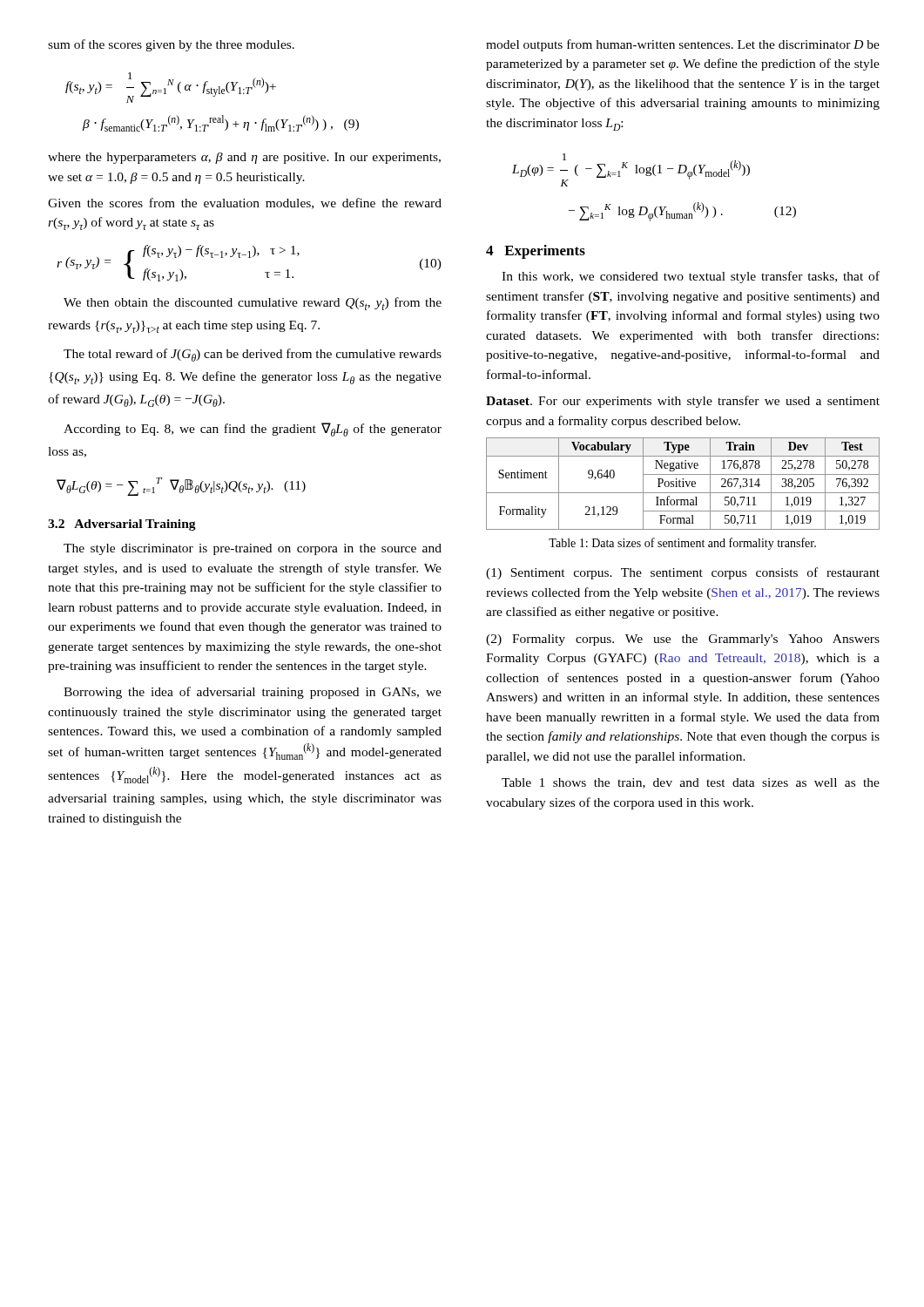
Task: Select the block starting "4 Experiments"
Action: 536,251
